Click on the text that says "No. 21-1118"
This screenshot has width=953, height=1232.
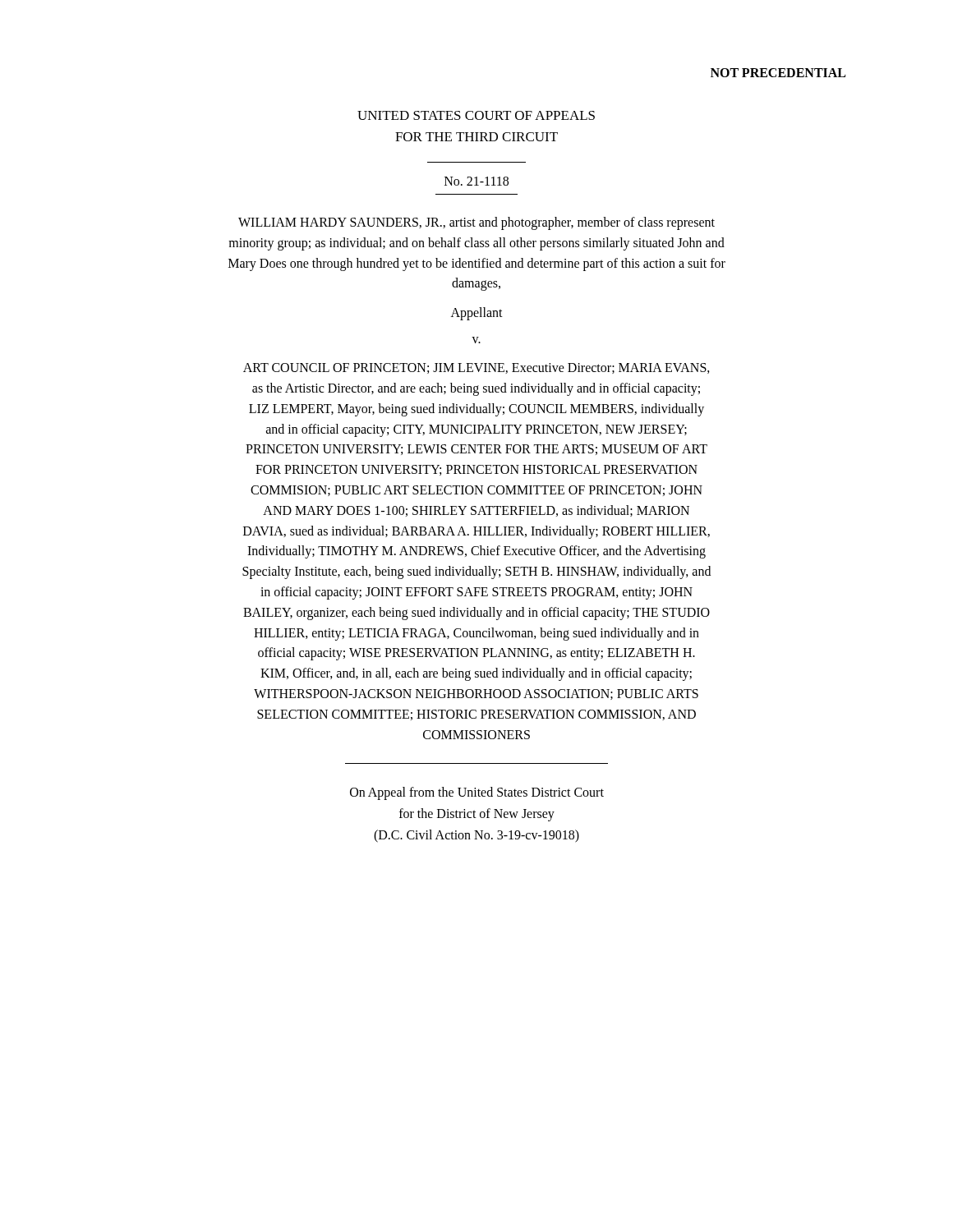point(476,181)
